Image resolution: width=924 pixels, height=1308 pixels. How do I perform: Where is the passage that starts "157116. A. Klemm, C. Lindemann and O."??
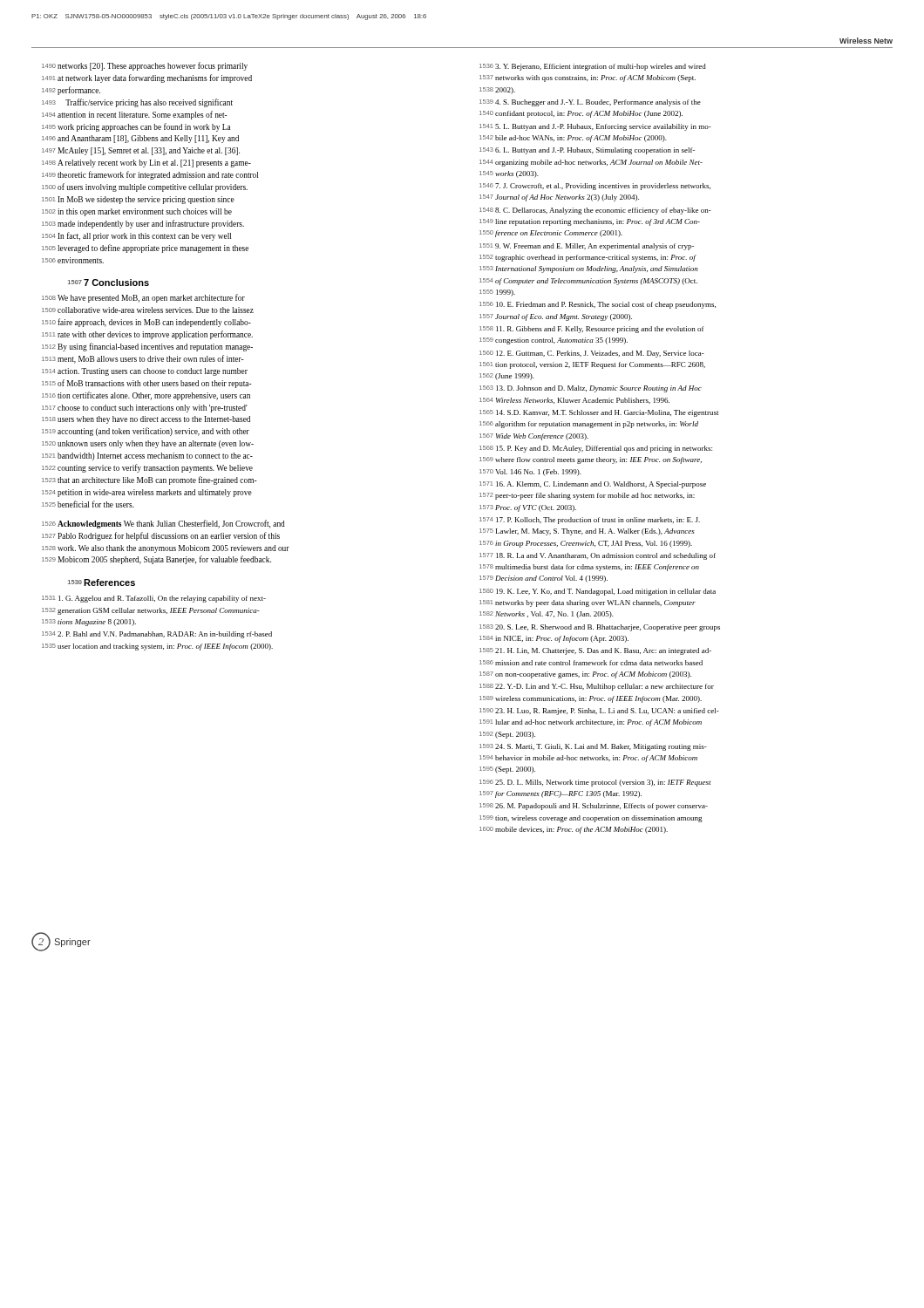pos(681,496)
